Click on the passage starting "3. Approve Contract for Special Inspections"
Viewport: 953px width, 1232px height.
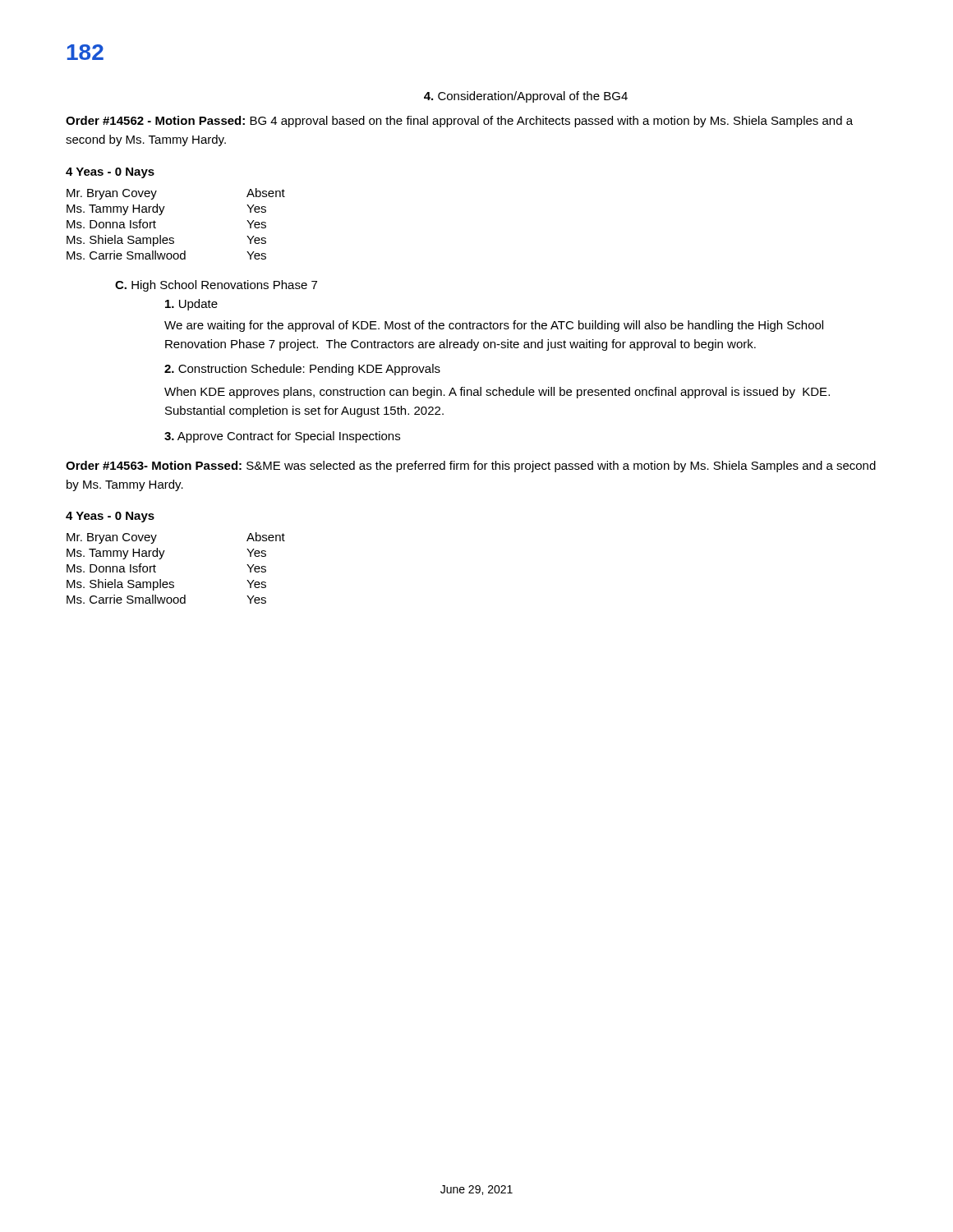[x=282, y=435]
